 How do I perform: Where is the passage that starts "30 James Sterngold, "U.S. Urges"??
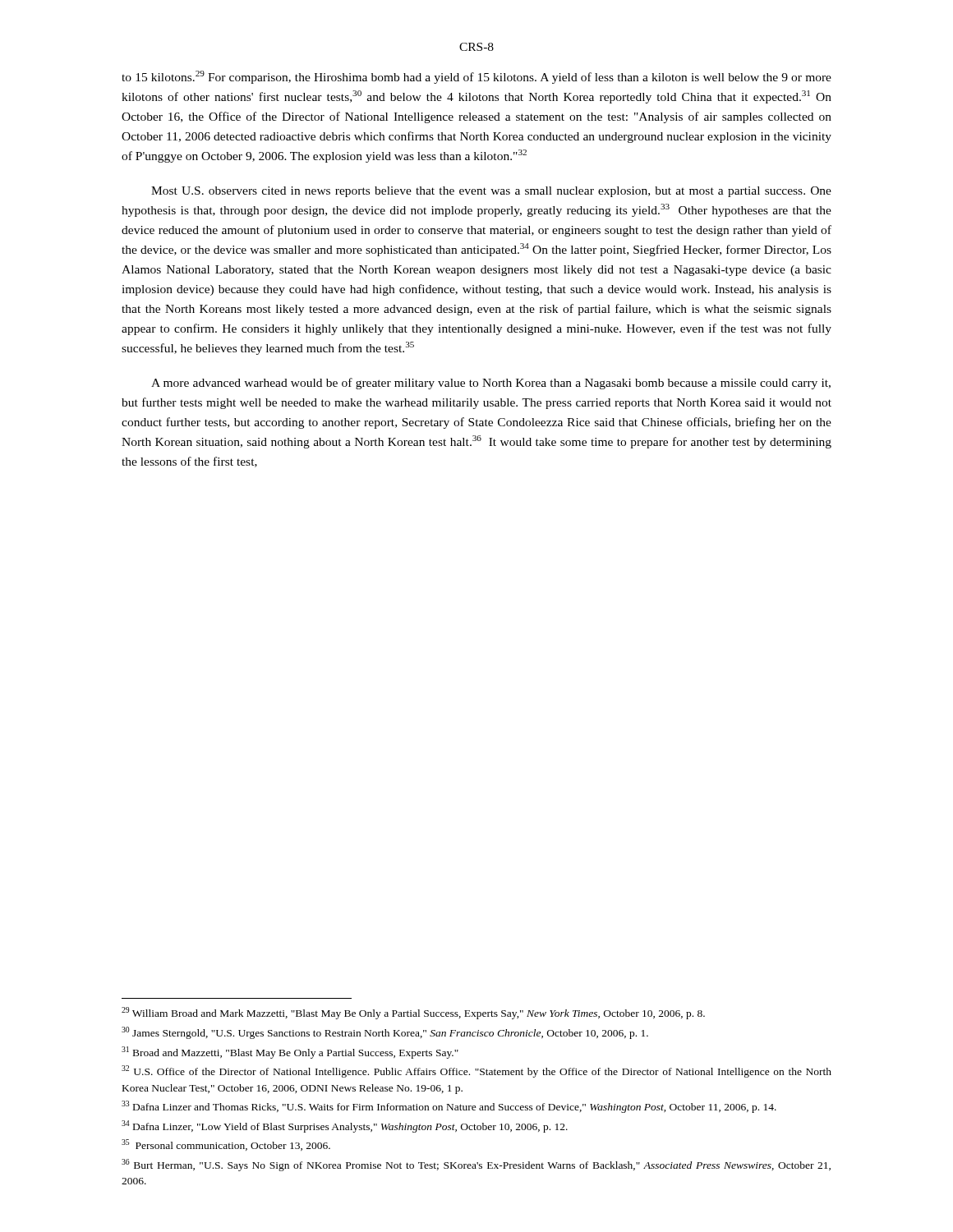385,1032
